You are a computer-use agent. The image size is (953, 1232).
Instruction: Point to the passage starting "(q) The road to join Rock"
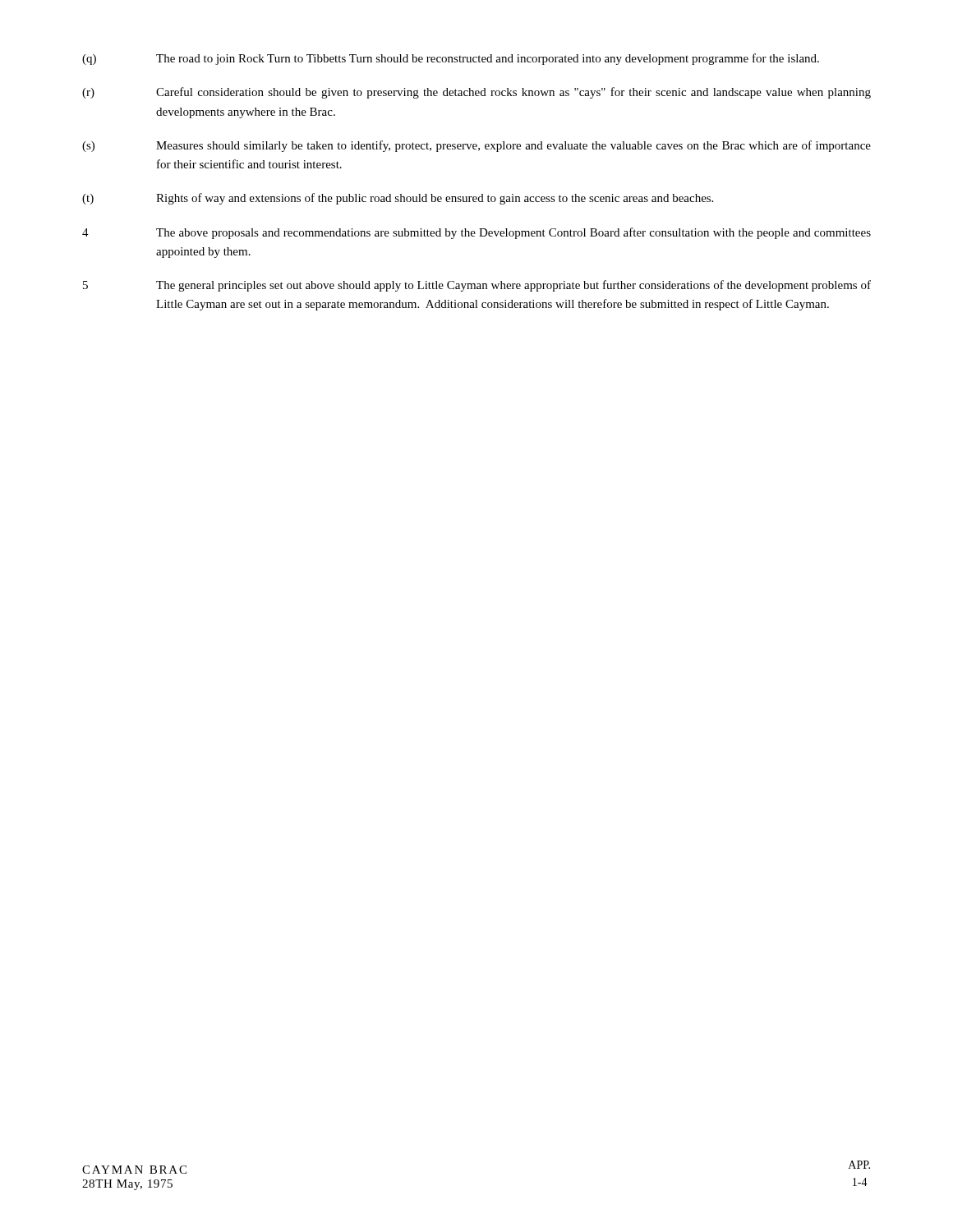(476, 59)
